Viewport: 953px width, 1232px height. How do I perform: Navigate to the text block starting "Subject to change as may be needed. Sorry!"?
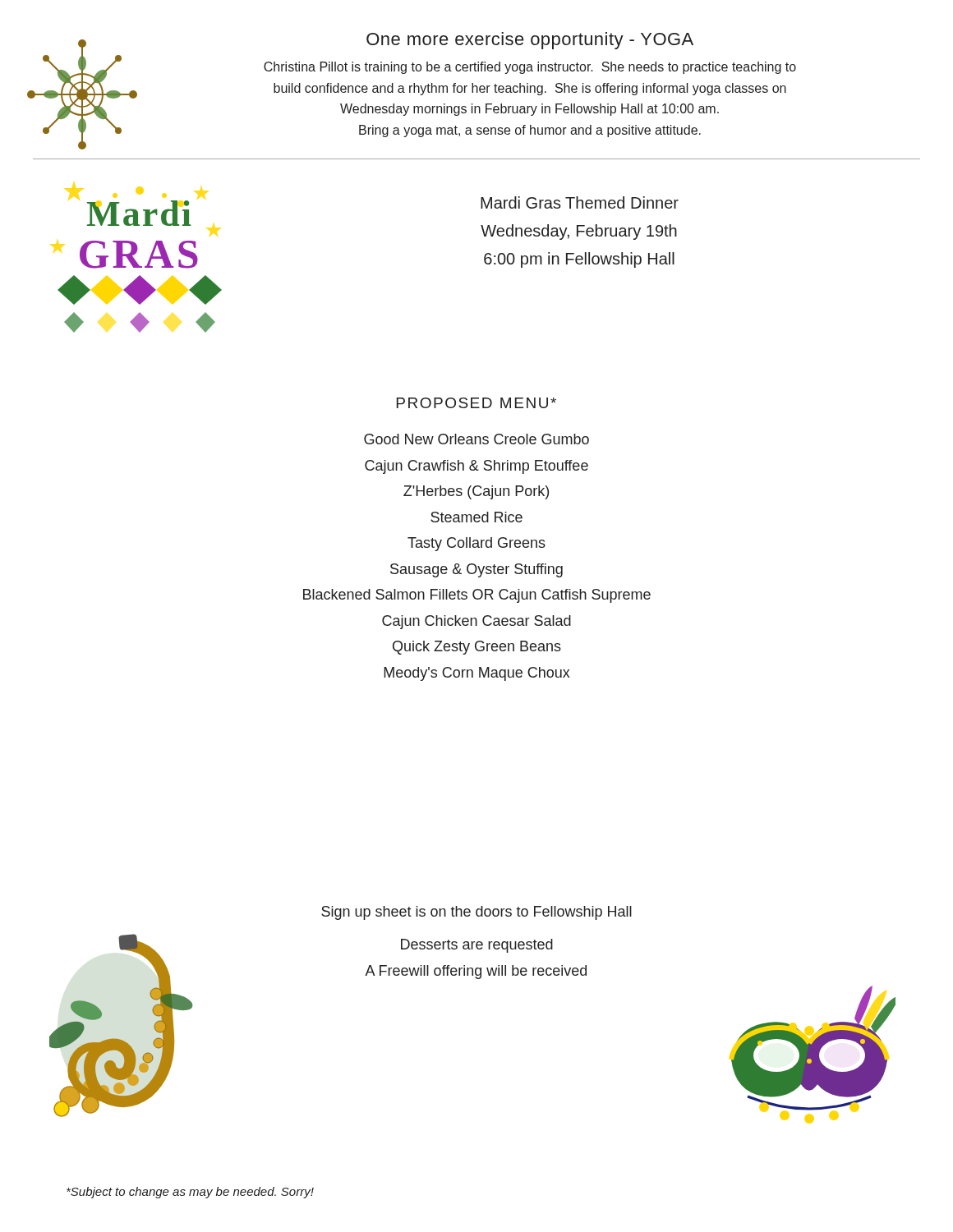click(x=190, y=1191)
